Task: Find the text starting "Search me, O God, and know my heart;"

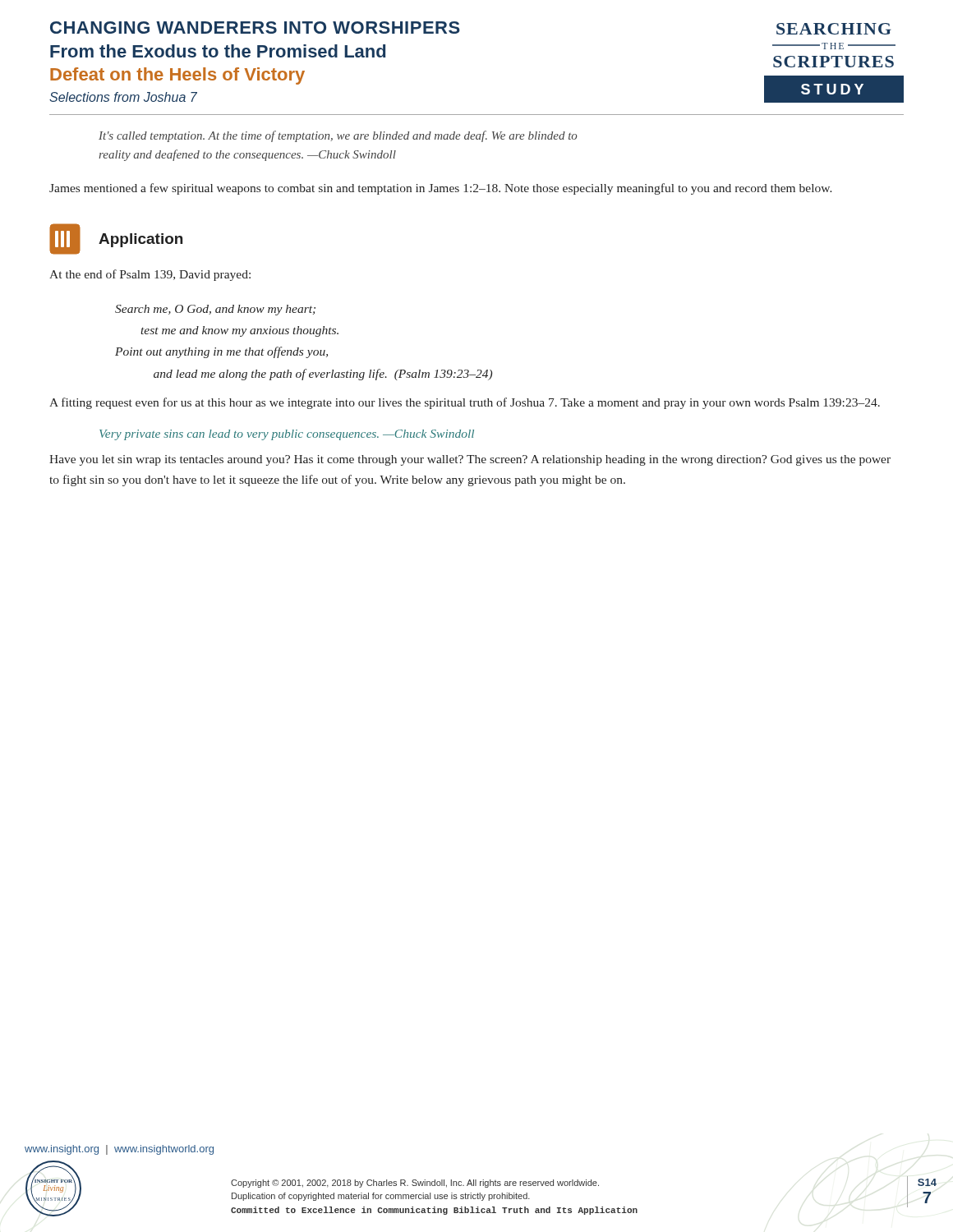Action: (x=304, y=341)
